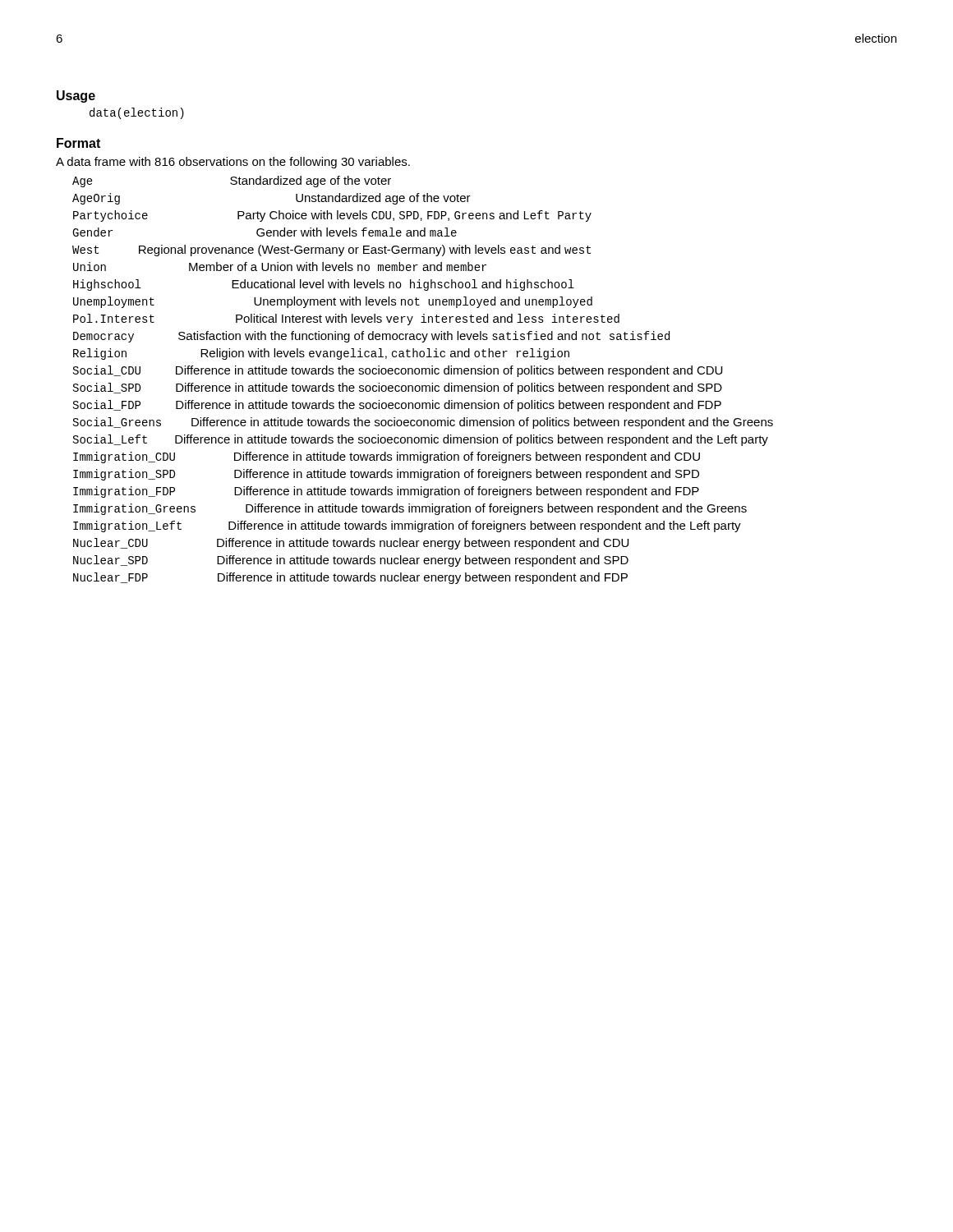Find the element starting "Immigration_Greens Difference in attitude towards"
Screen dimensions: 1232x953
pyautogui.click(x=476, y=508)
